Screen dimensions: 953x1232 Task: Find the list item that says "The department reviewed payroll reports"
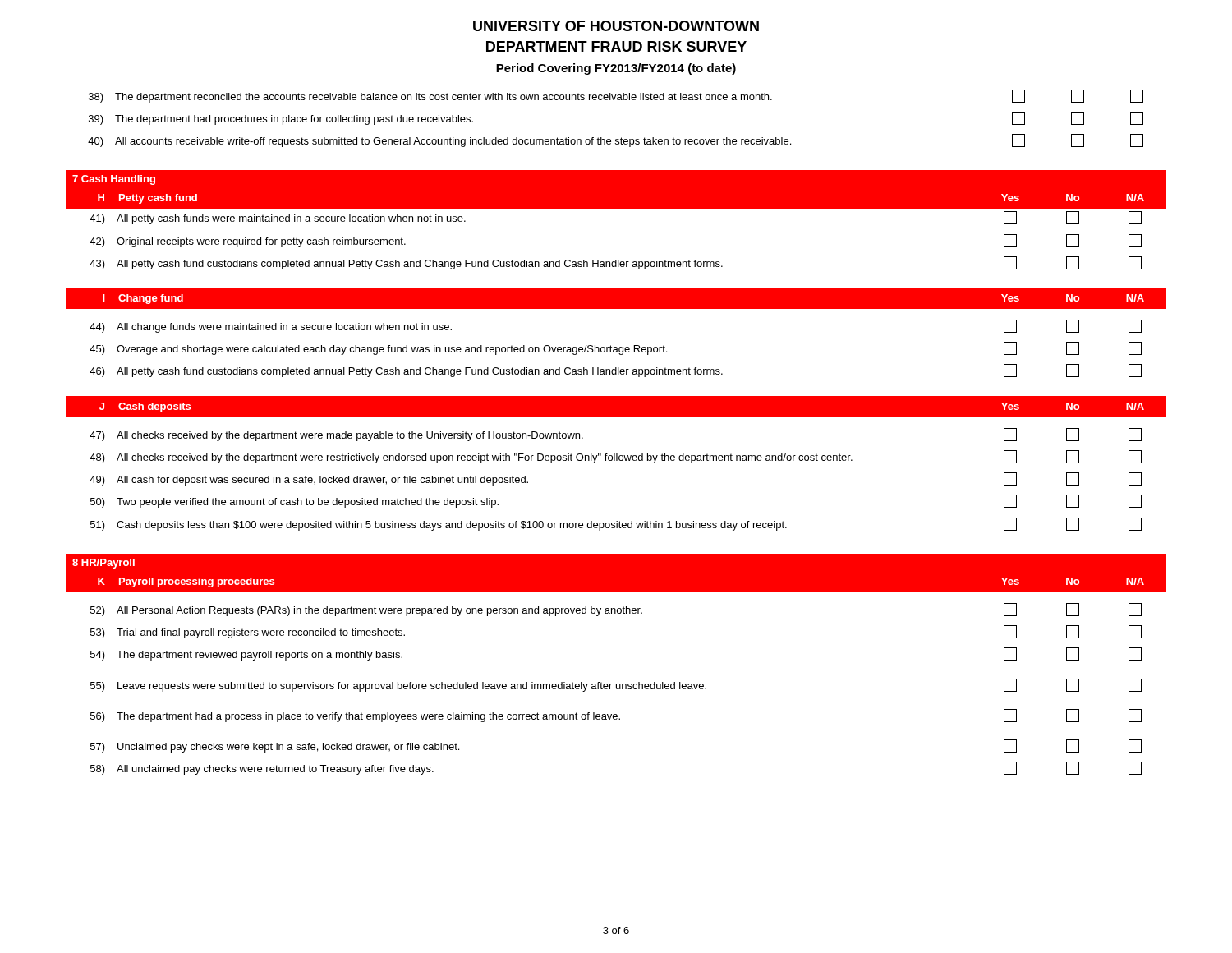(260, 655)
